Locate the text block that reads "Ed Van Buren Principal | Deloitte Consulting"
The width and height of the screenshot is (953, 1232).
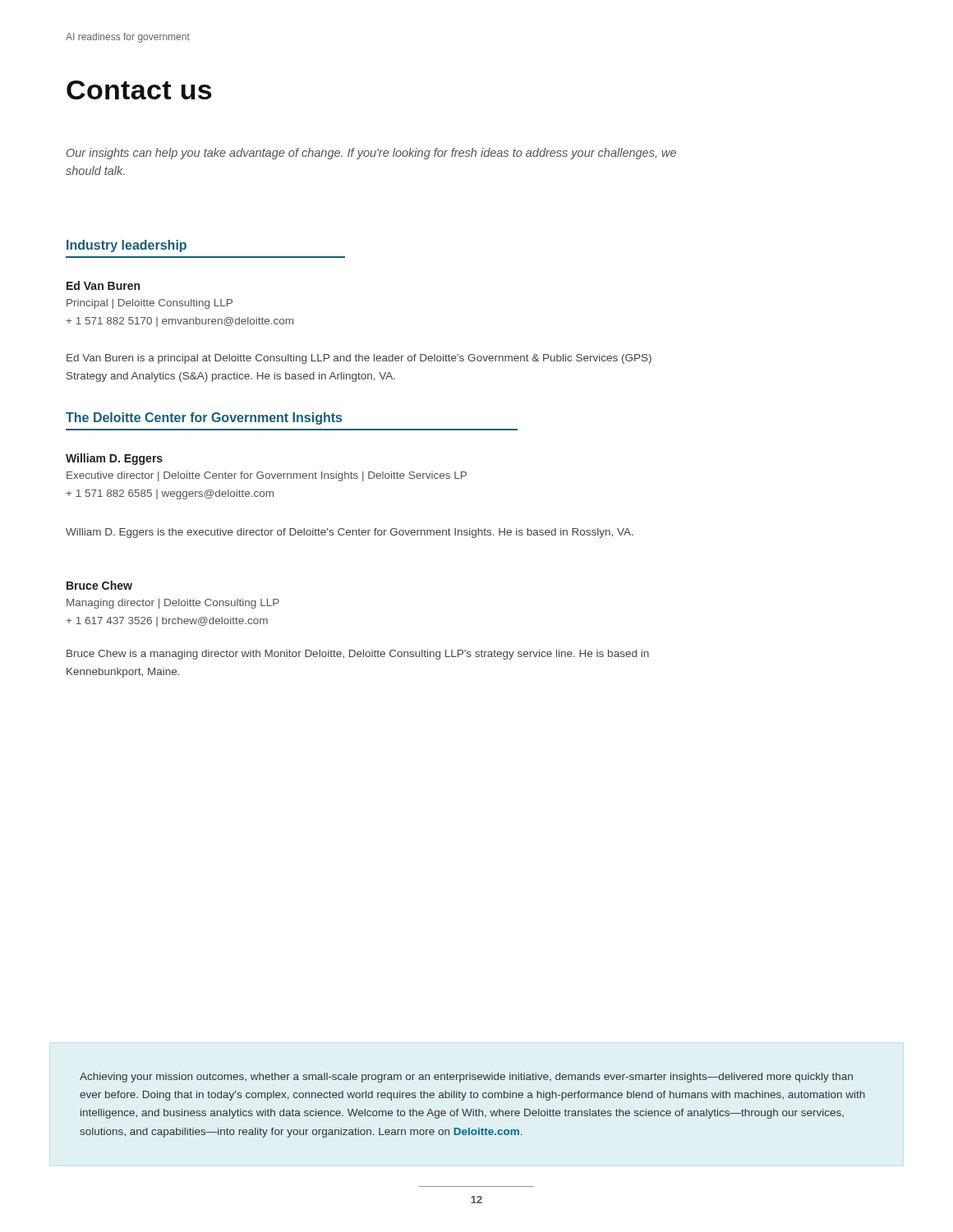coord(103,285)
